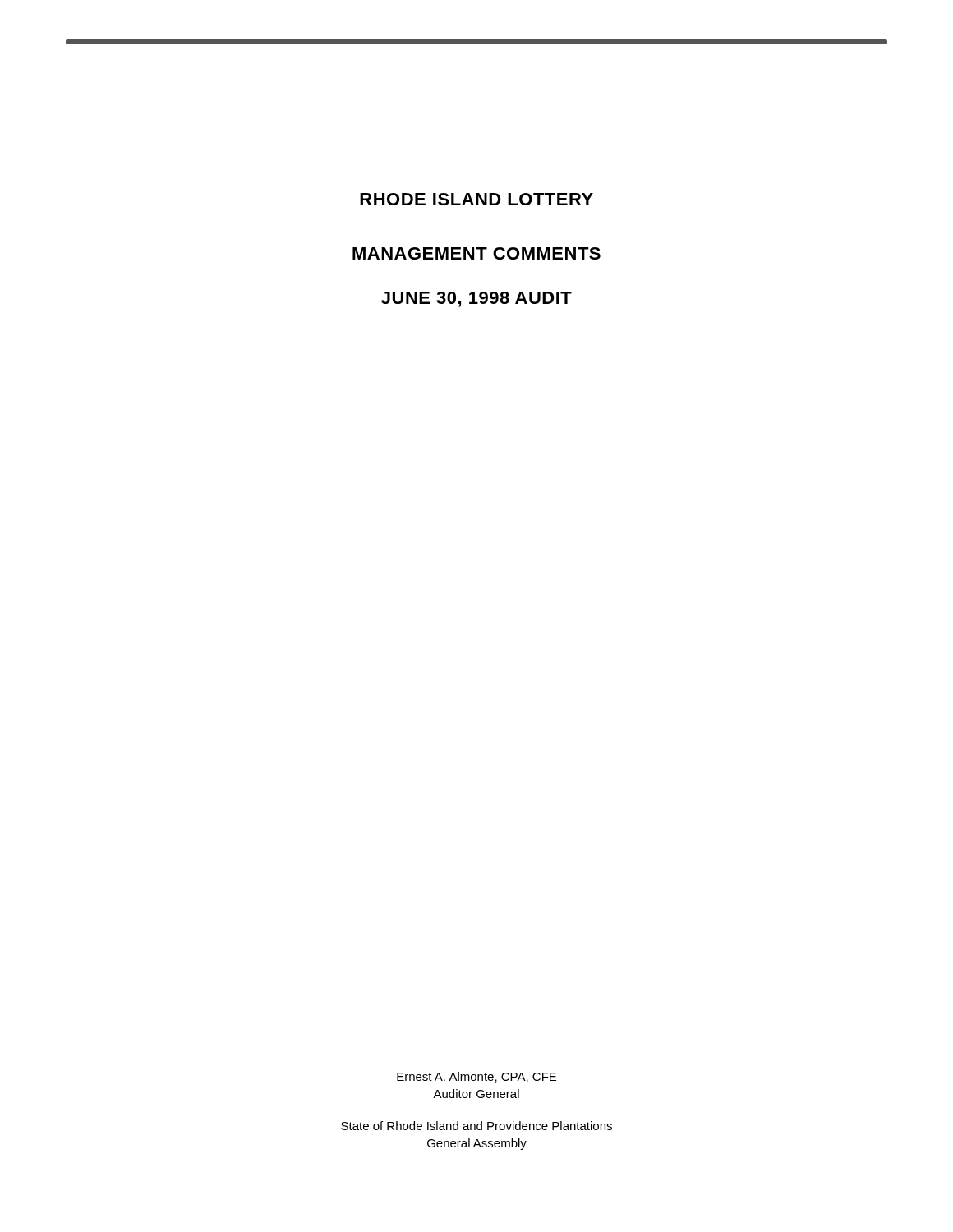This screenshot has height=1232, width=953.
Task: Find the region starting "Ernest A. Almonte, CPA, CFE Auditor General State"
Action: click(476, 1077)
